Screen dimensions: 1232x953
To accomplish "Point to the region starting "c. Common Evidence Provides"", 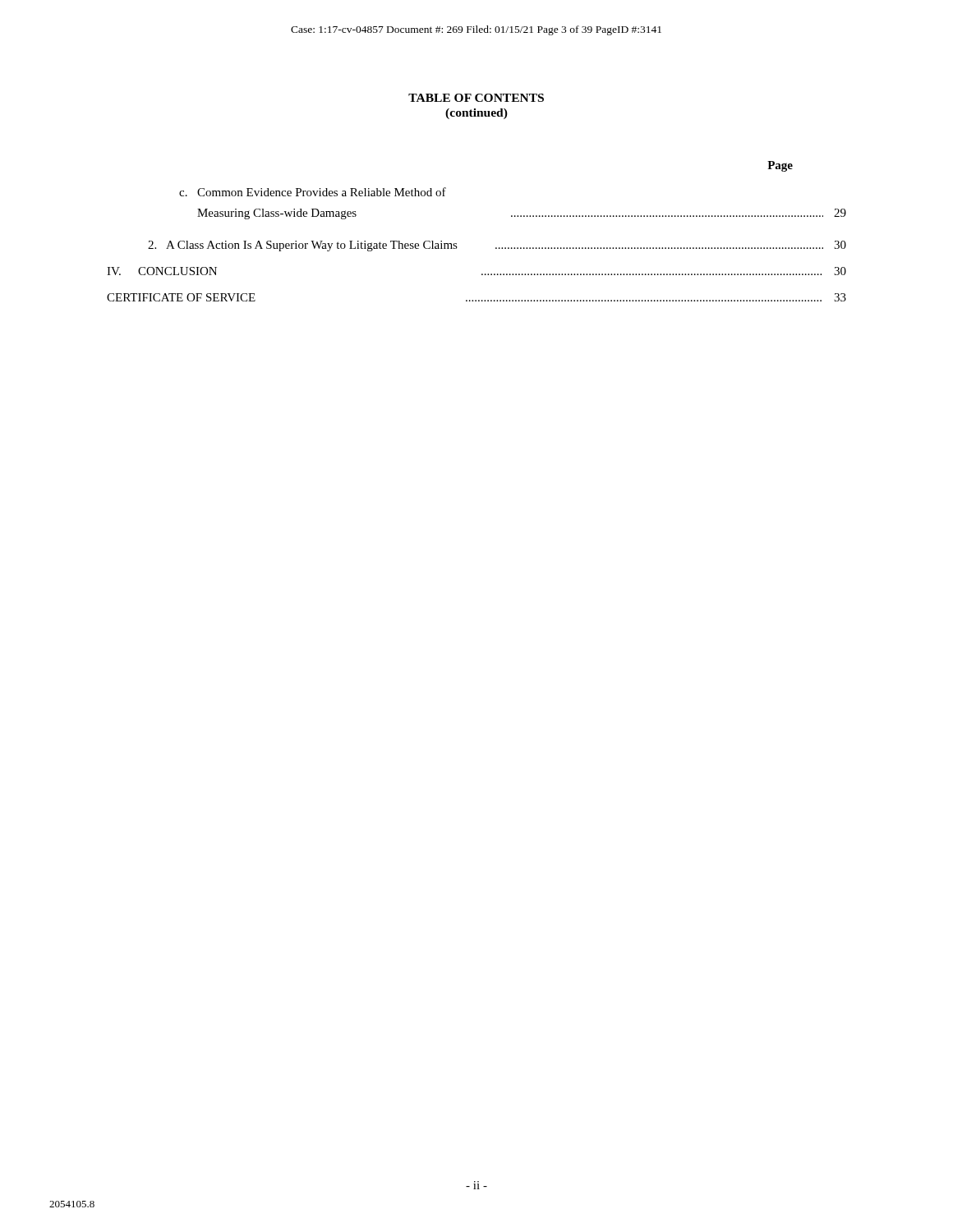I will pyautogui.click(x=313, y=192).
